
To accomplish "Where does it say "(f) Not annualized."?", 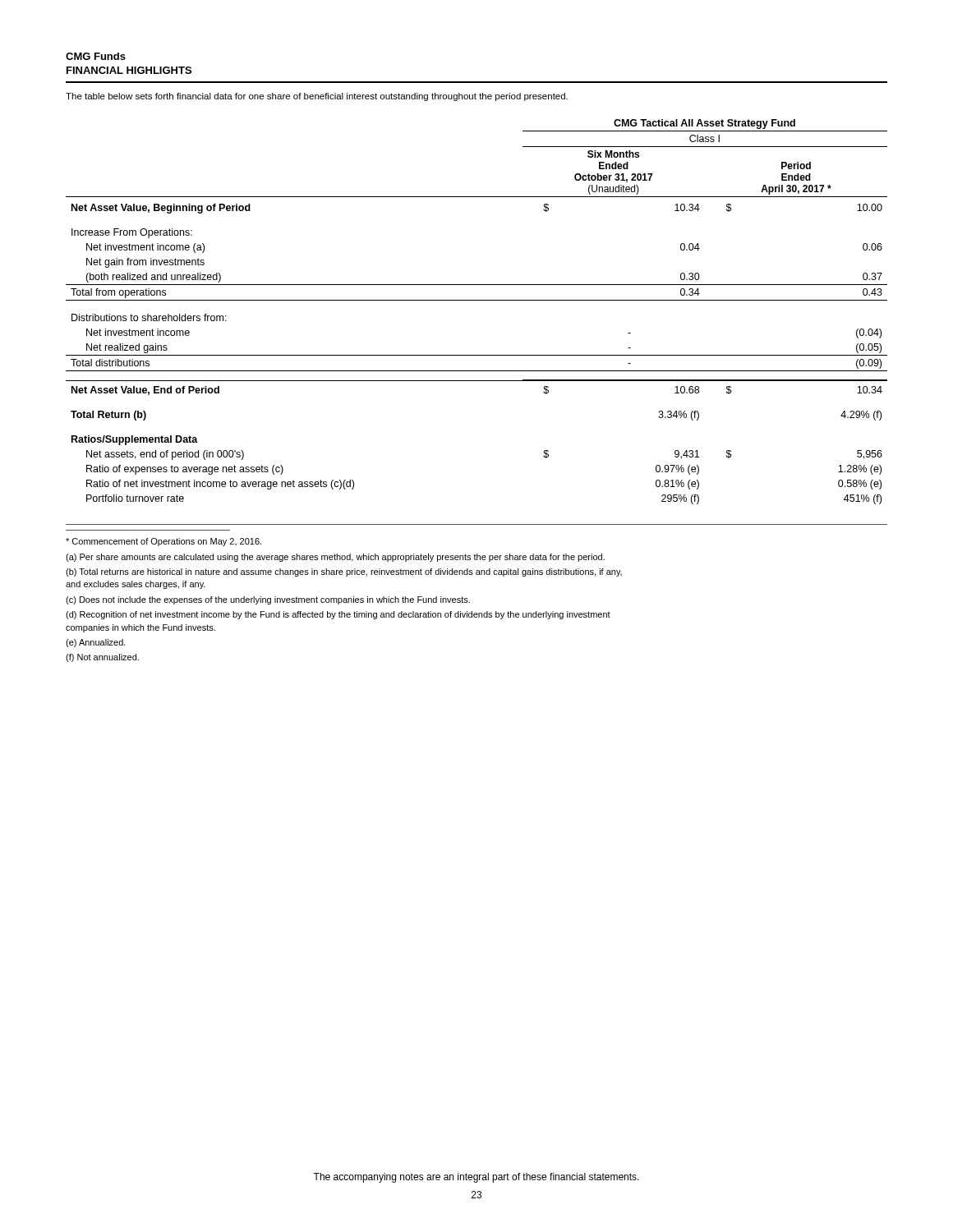I will tap(103, 657).
